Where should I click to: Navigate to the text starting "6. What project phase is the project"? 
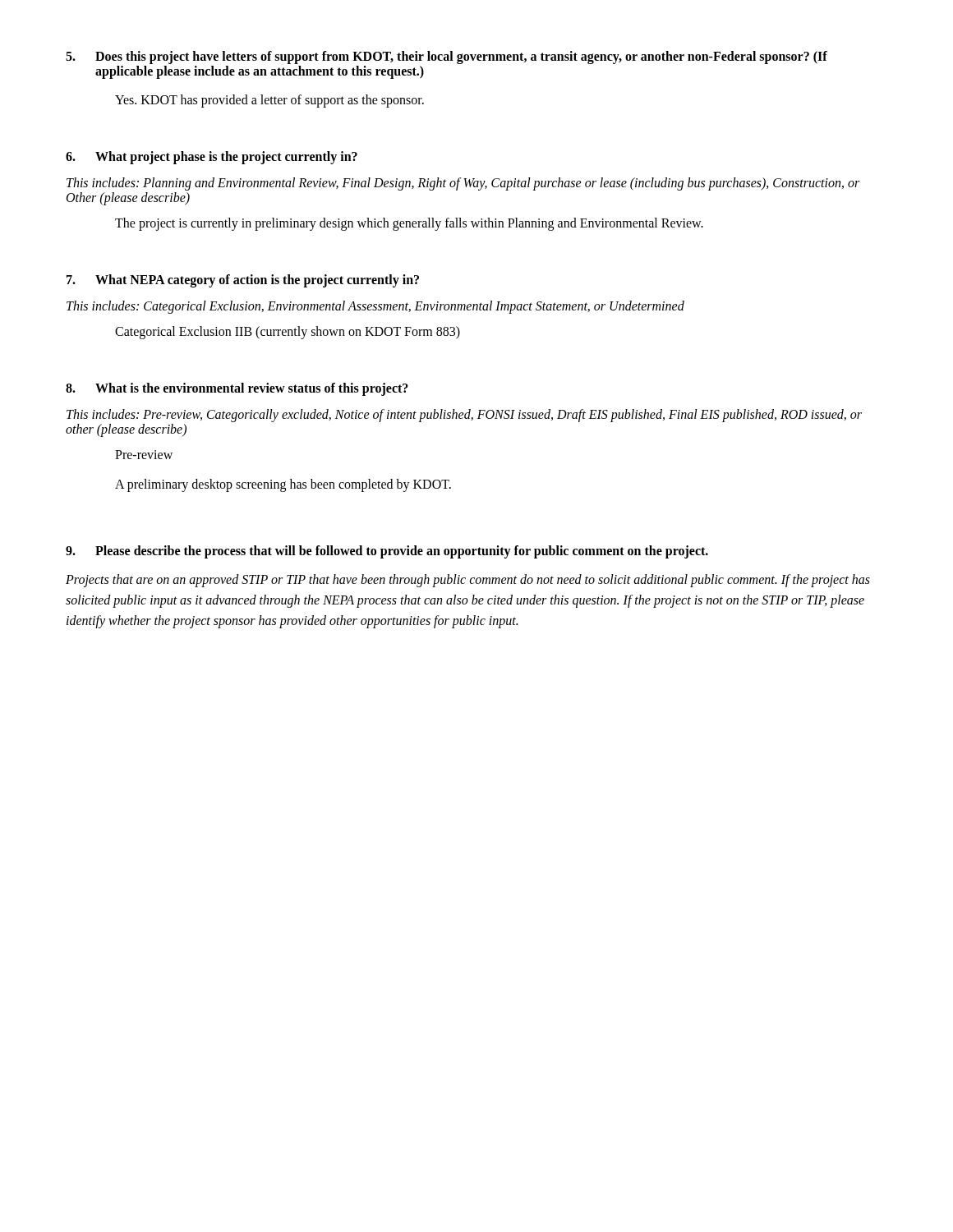click(468, 191)
